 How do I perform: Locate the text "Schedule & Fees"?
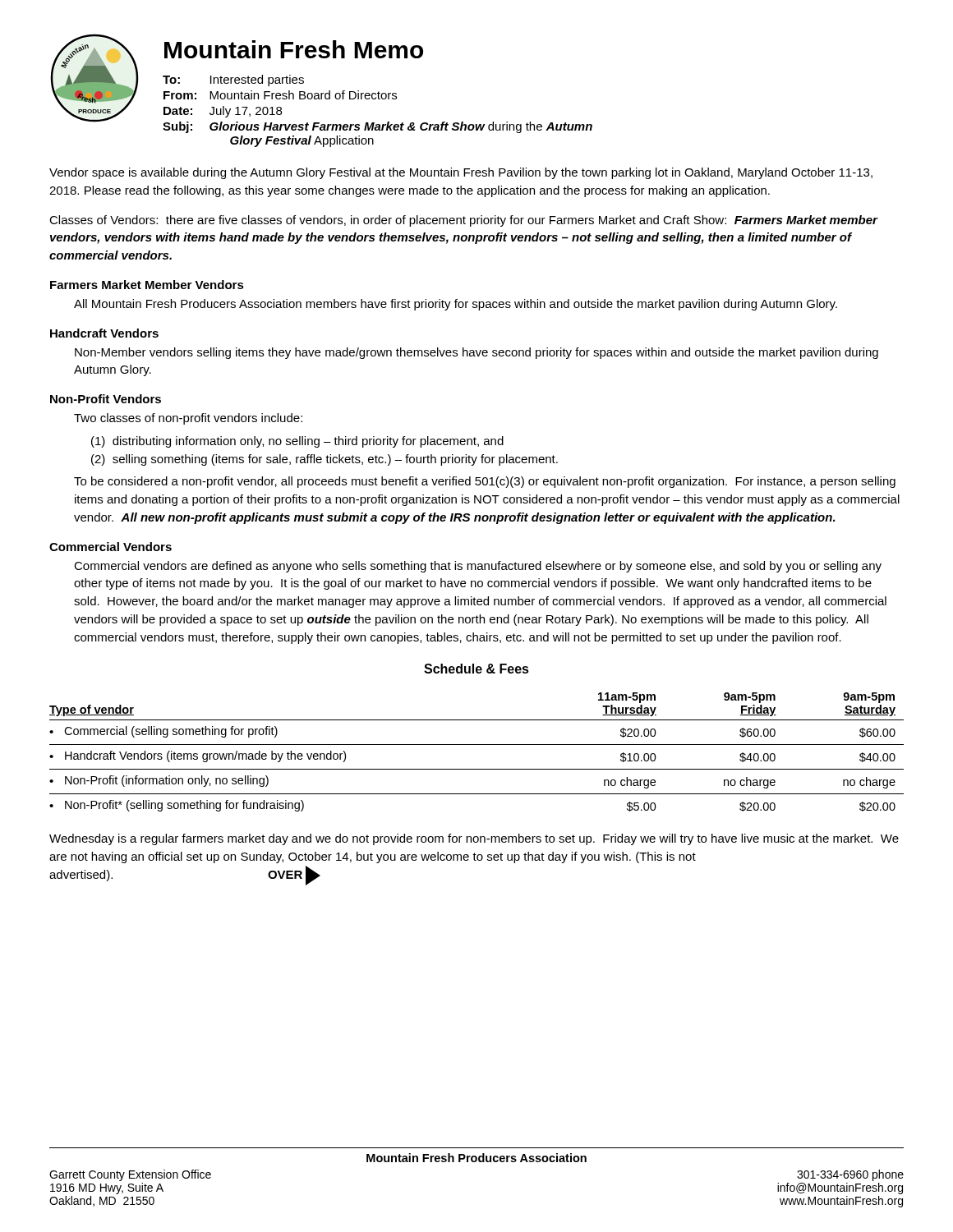tap(476, 669)
